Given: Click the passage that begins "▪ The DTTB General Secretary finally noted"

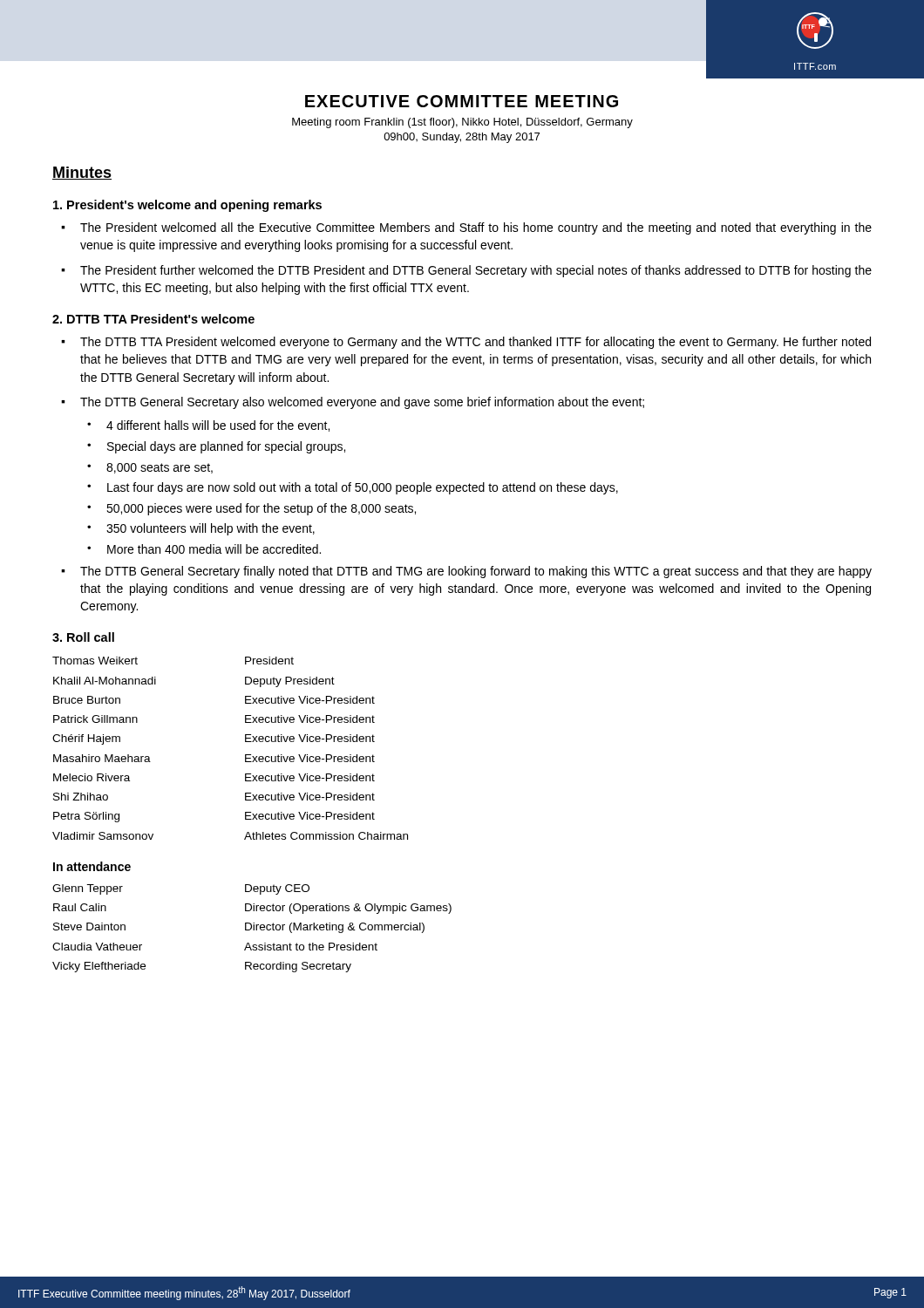Looking at the screenshot, I should pos(466,589).
